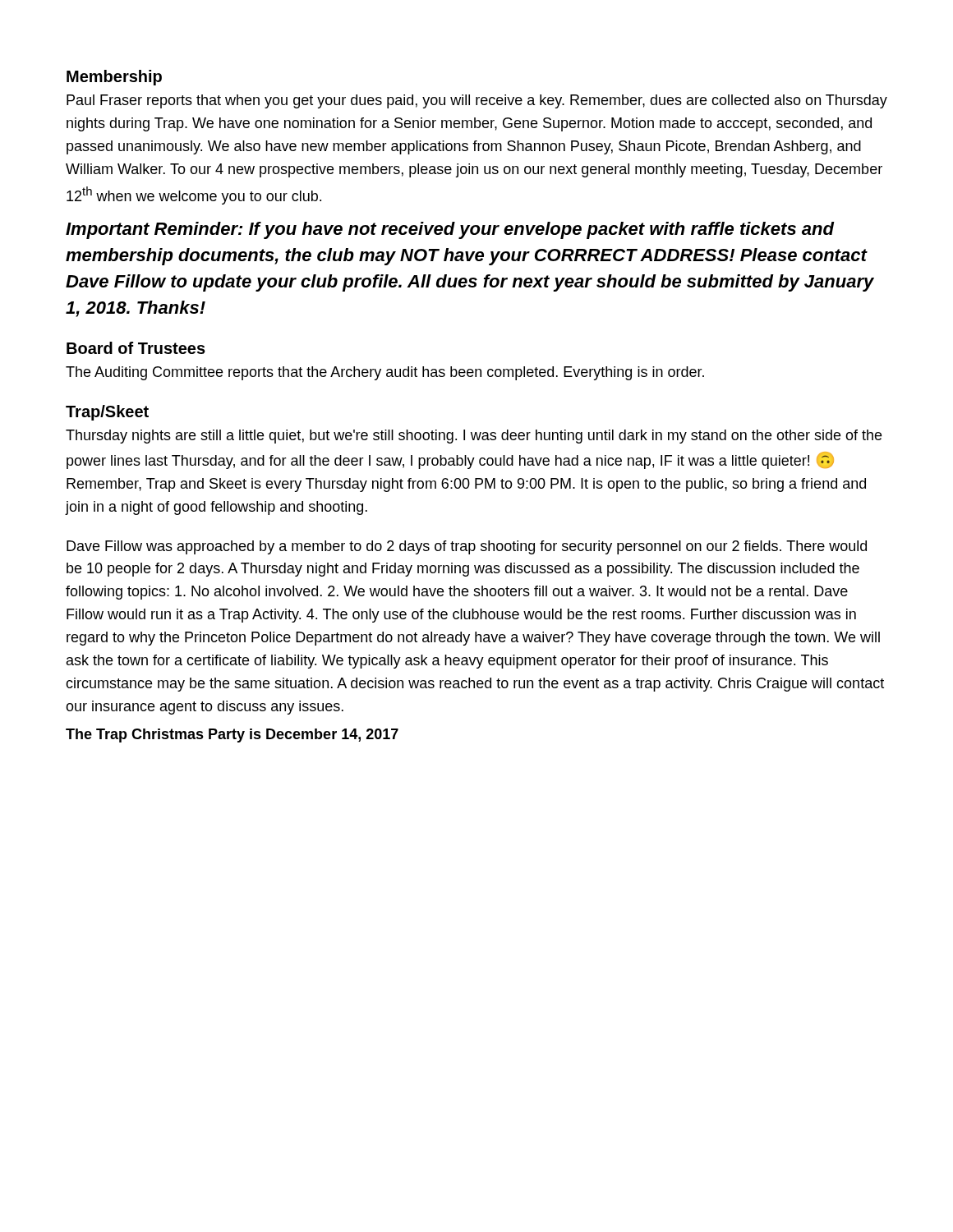Find the text block that says "Paul Fraser reports that when you get"
The width and height of the screenshot is (953, 1232).
[x=476, y=148]
